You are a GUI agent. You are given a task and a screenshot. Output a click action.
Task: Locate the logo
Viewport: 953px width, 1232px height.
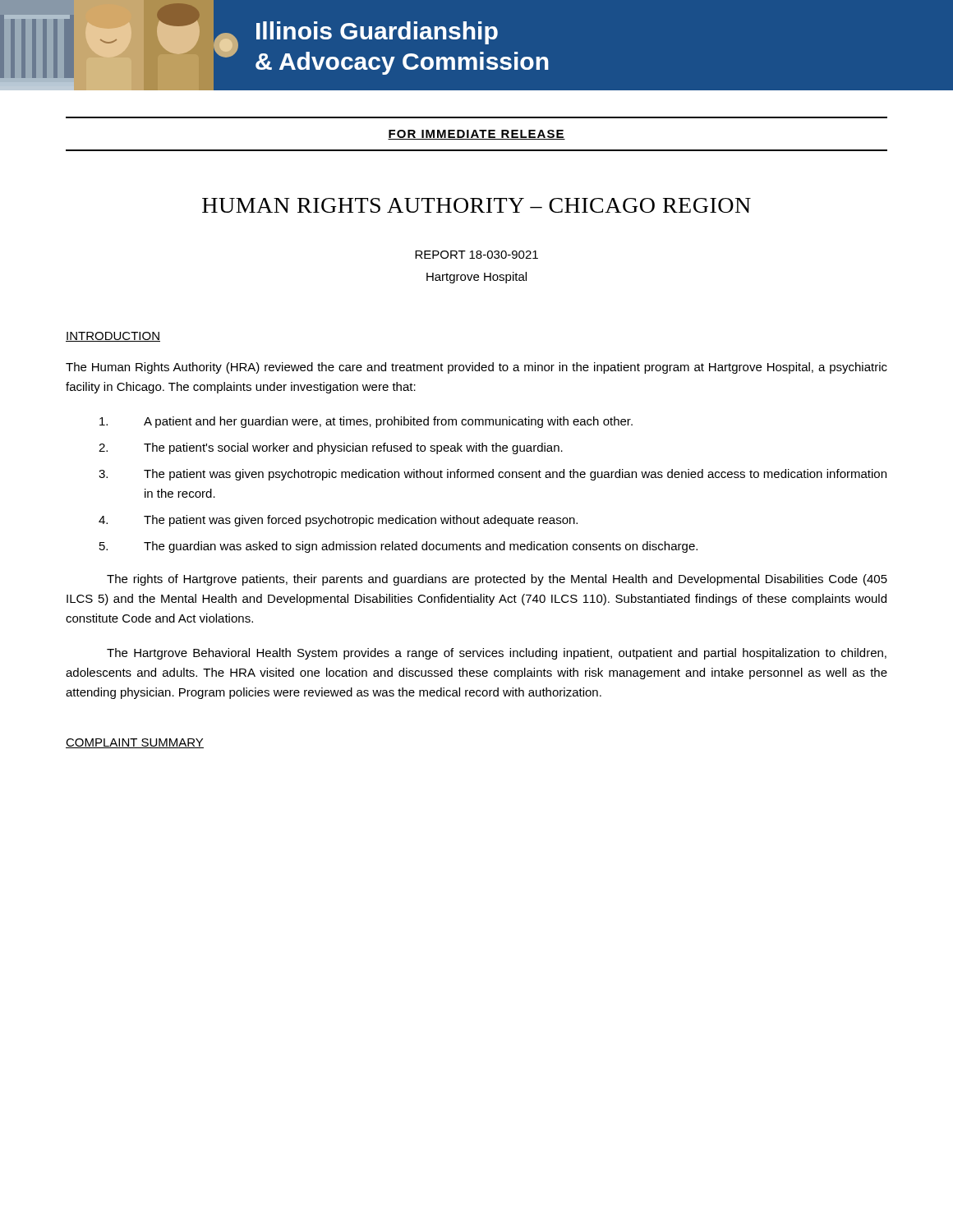476,47
